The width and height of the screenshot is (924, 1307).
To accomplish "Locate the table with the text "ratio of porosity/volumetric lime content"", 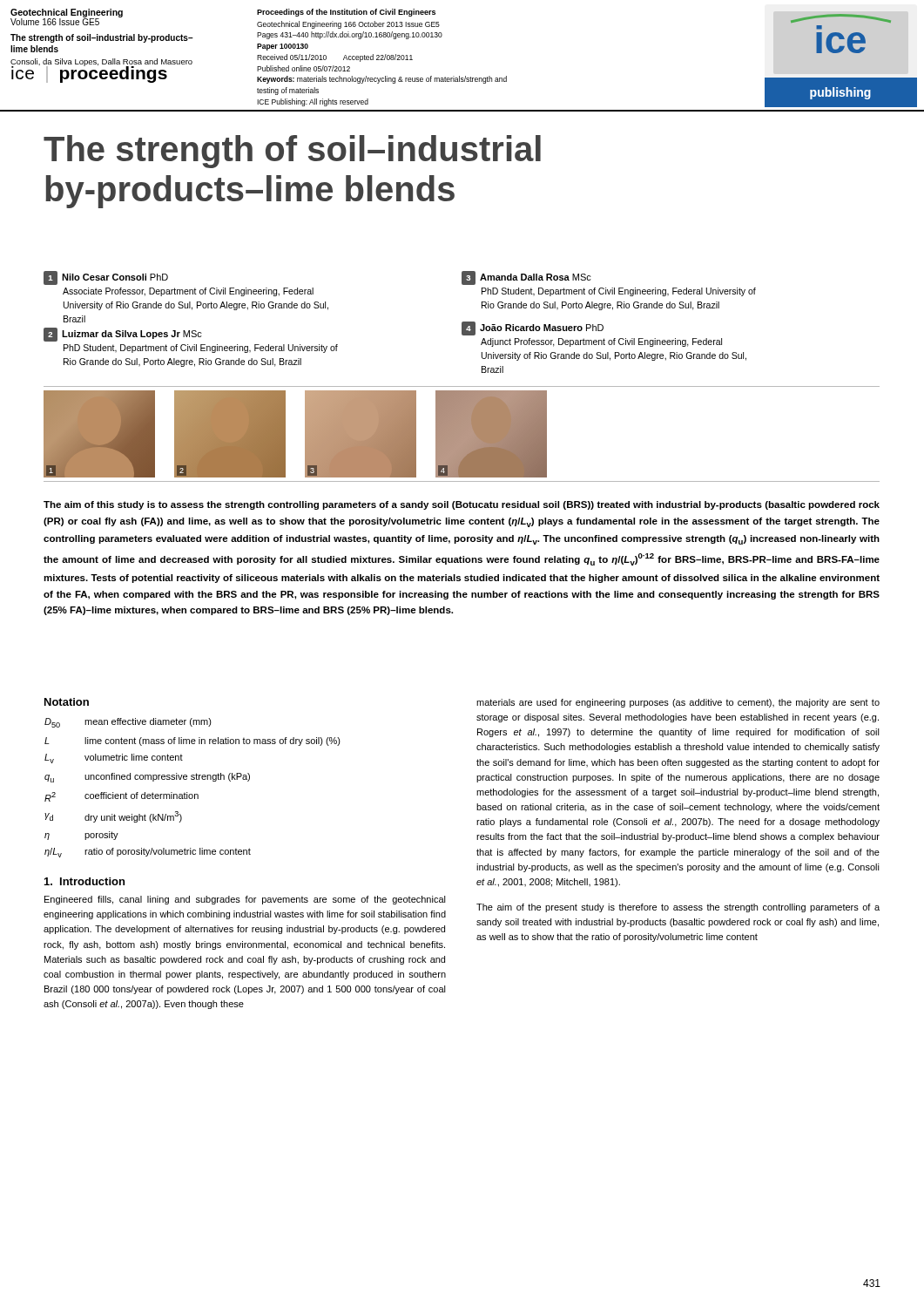I will point(245,788).
